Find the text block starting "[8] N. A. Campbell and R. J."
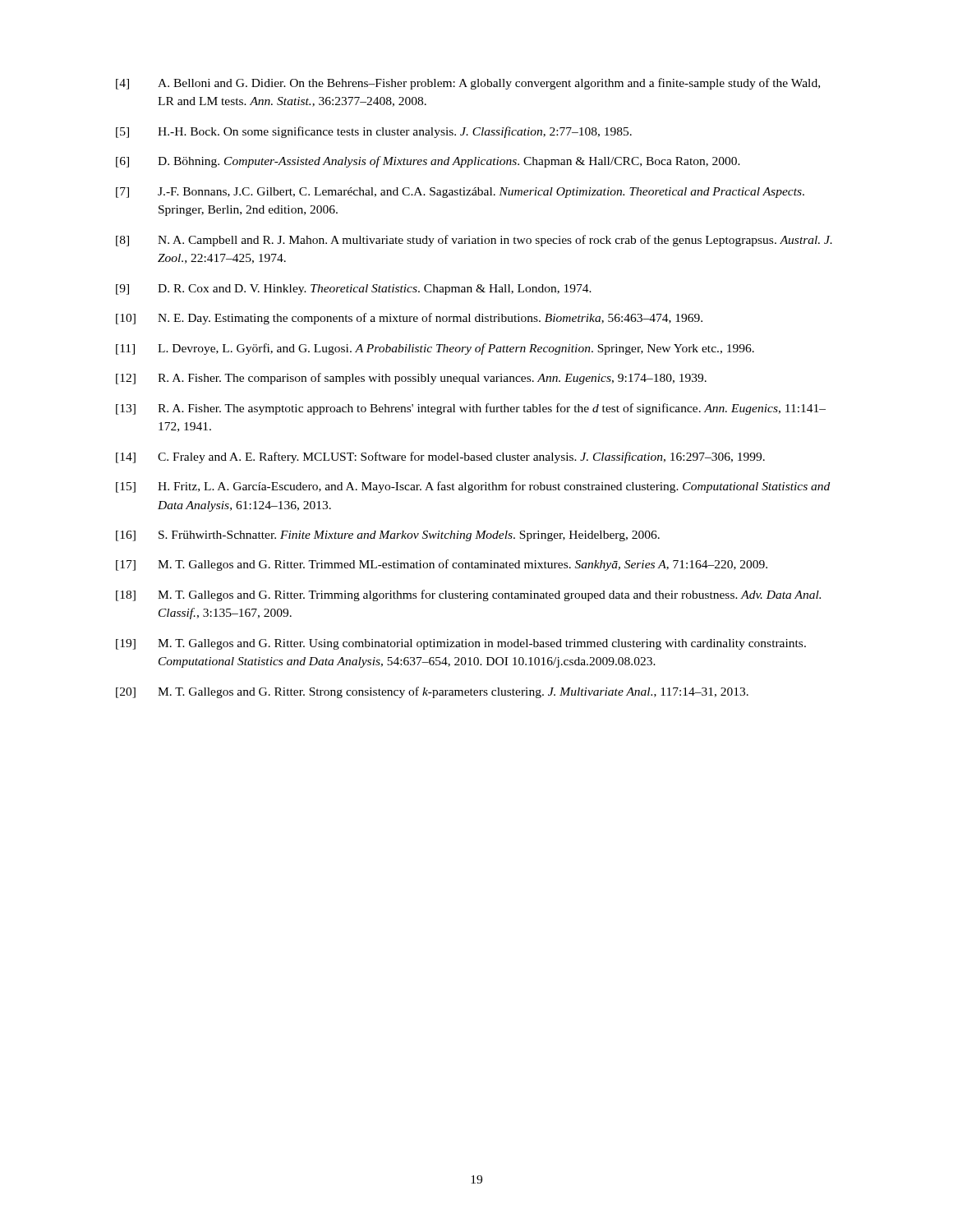The width and height of the screenshot is (953, 1232). [476, 249]
